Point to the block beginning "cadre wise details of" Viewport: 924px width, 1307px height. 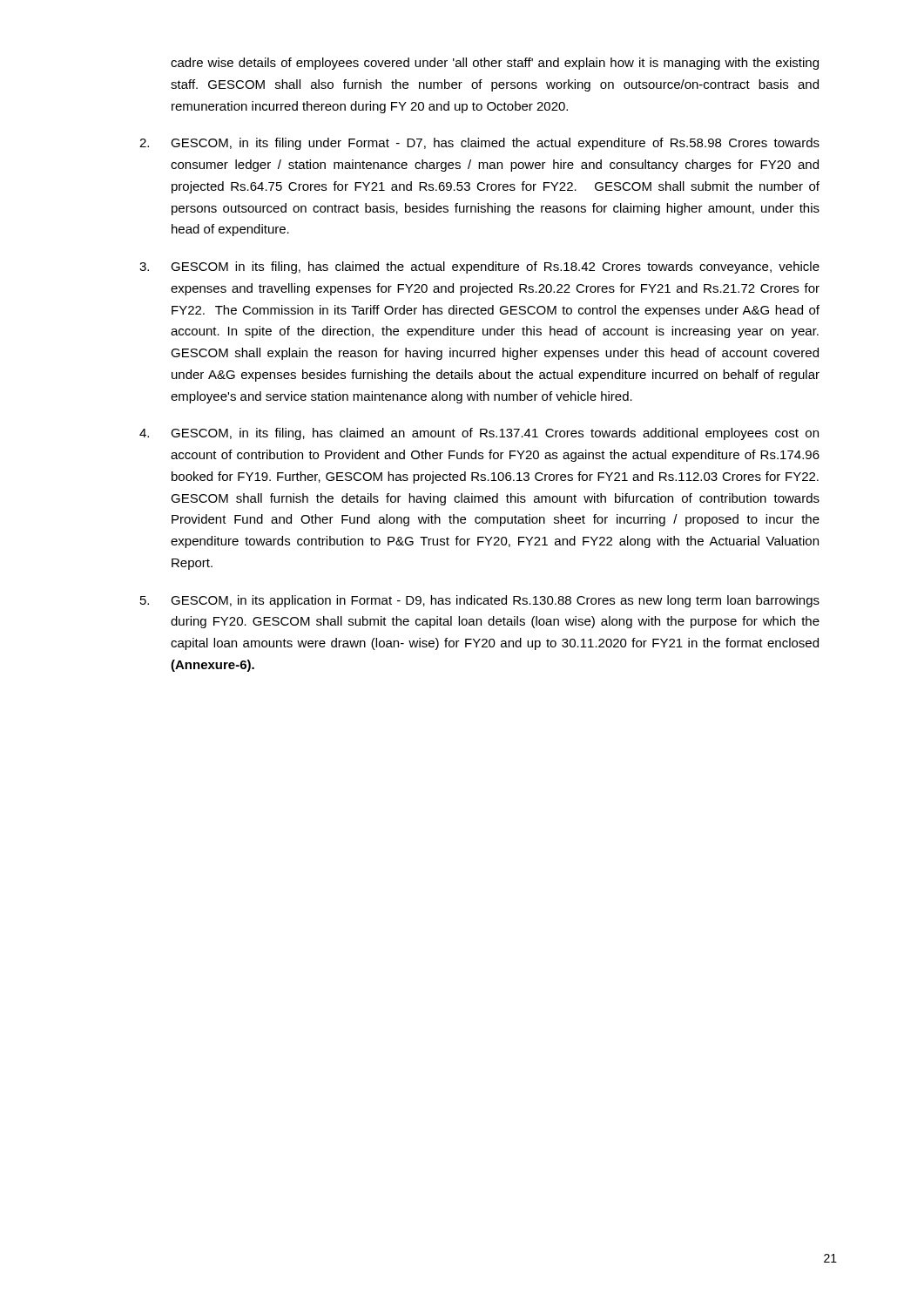click(x=495, y=84)
